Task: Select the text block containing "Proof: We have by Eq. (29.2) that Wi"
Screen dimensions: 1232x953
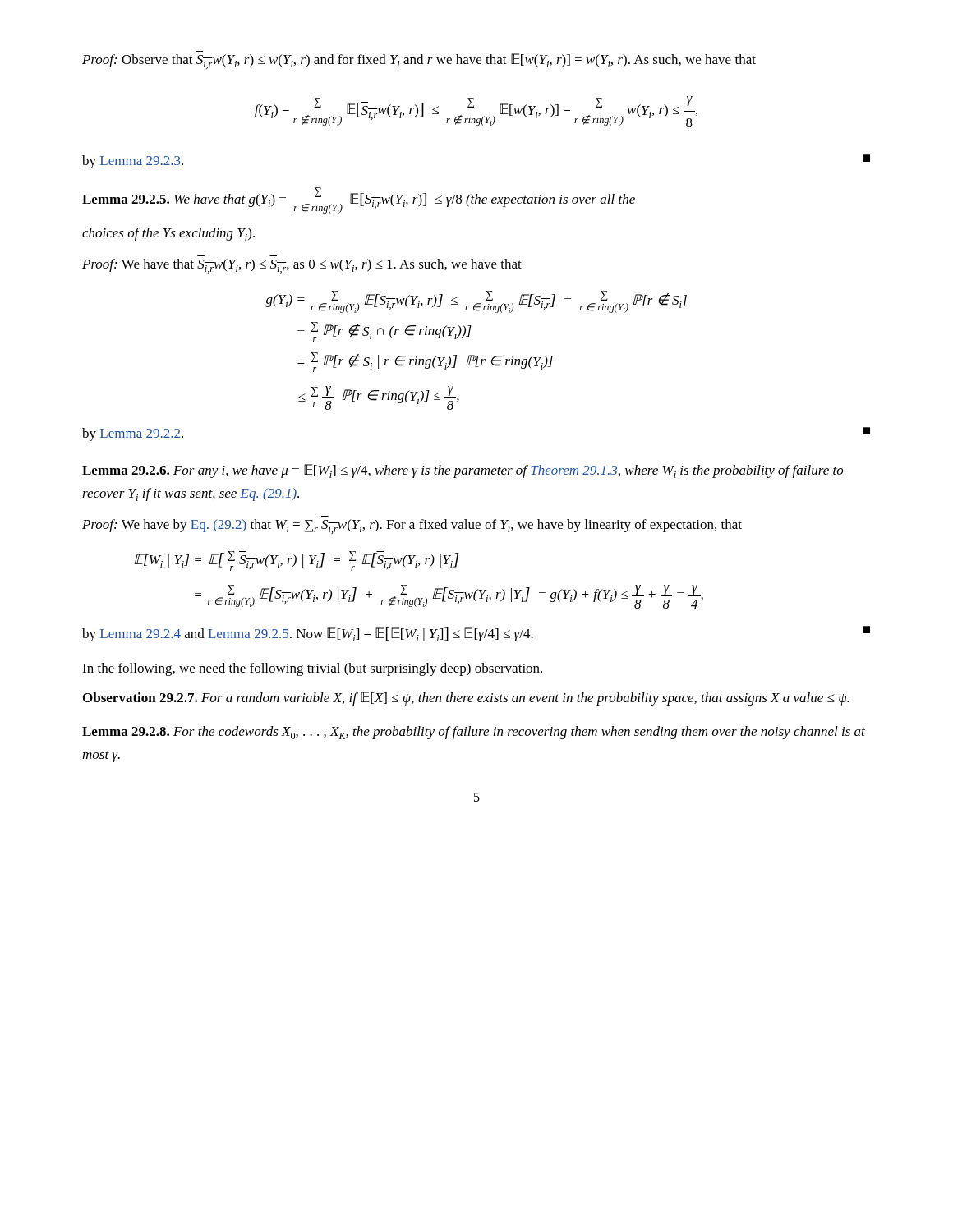Action: pos(412,526)
